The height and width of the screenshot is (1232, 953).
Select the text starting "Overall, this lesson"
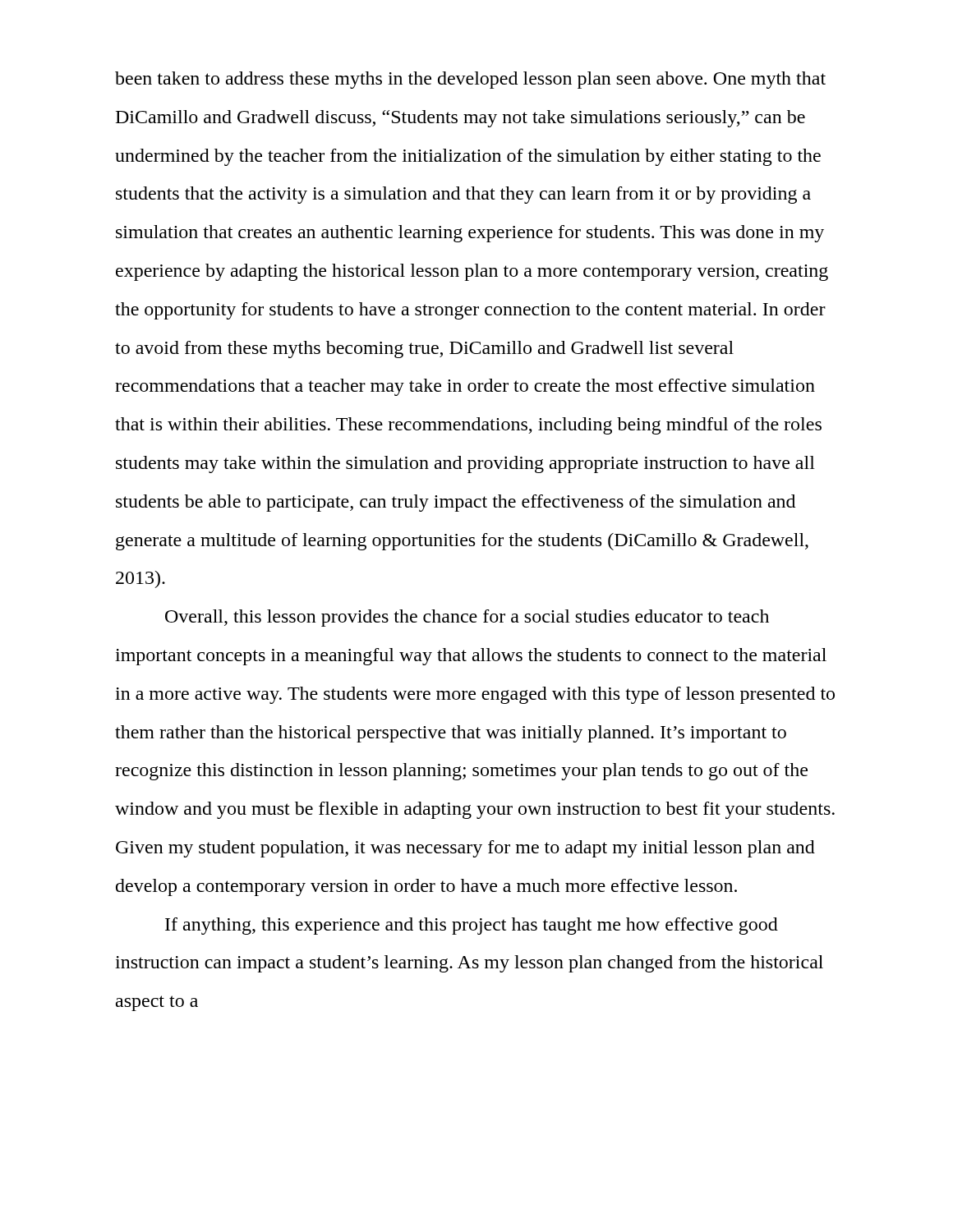coord(467,618)
